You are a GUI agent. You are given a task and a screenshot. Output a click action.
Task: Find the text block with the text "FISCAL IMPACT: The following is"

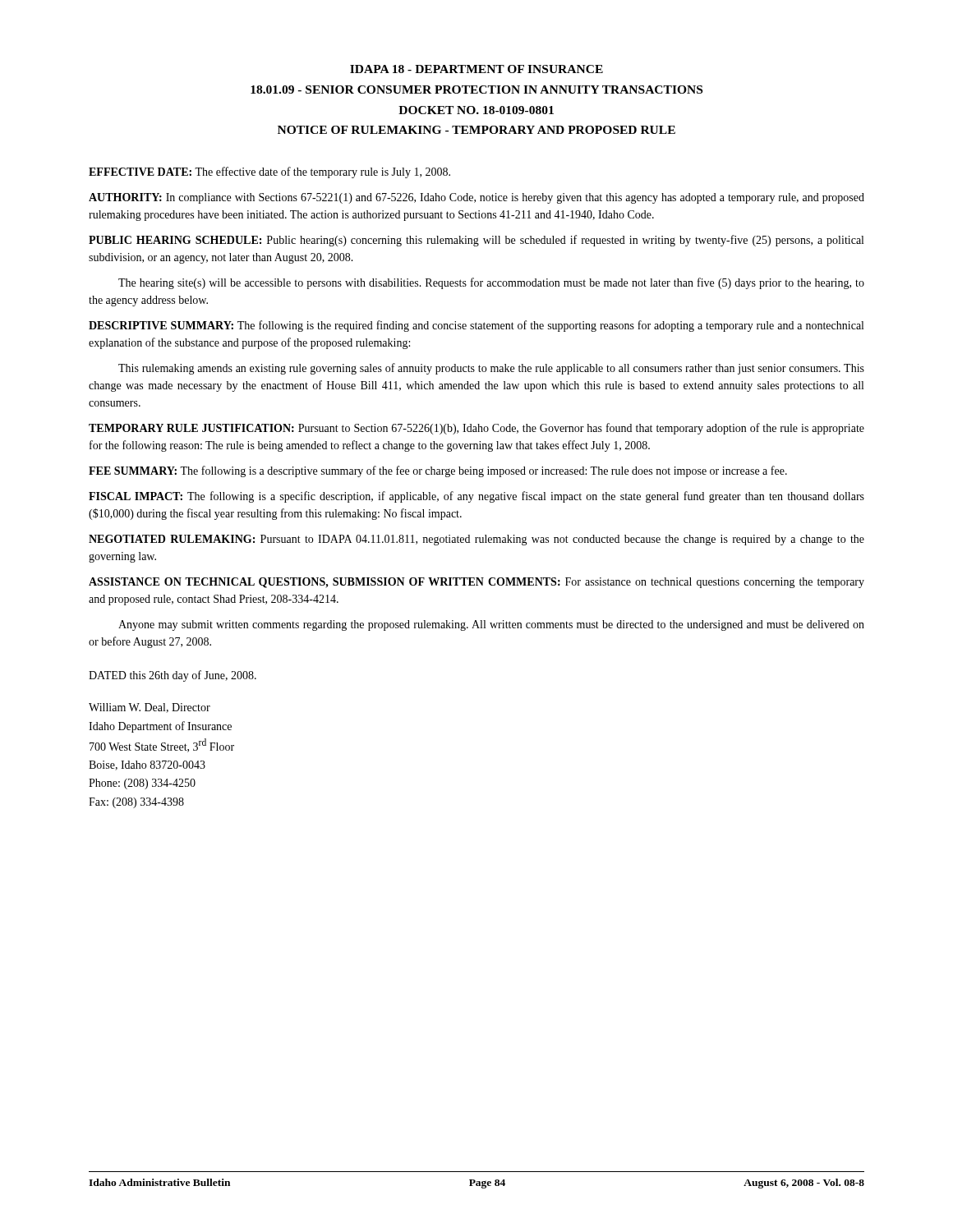tap(476, 505)
